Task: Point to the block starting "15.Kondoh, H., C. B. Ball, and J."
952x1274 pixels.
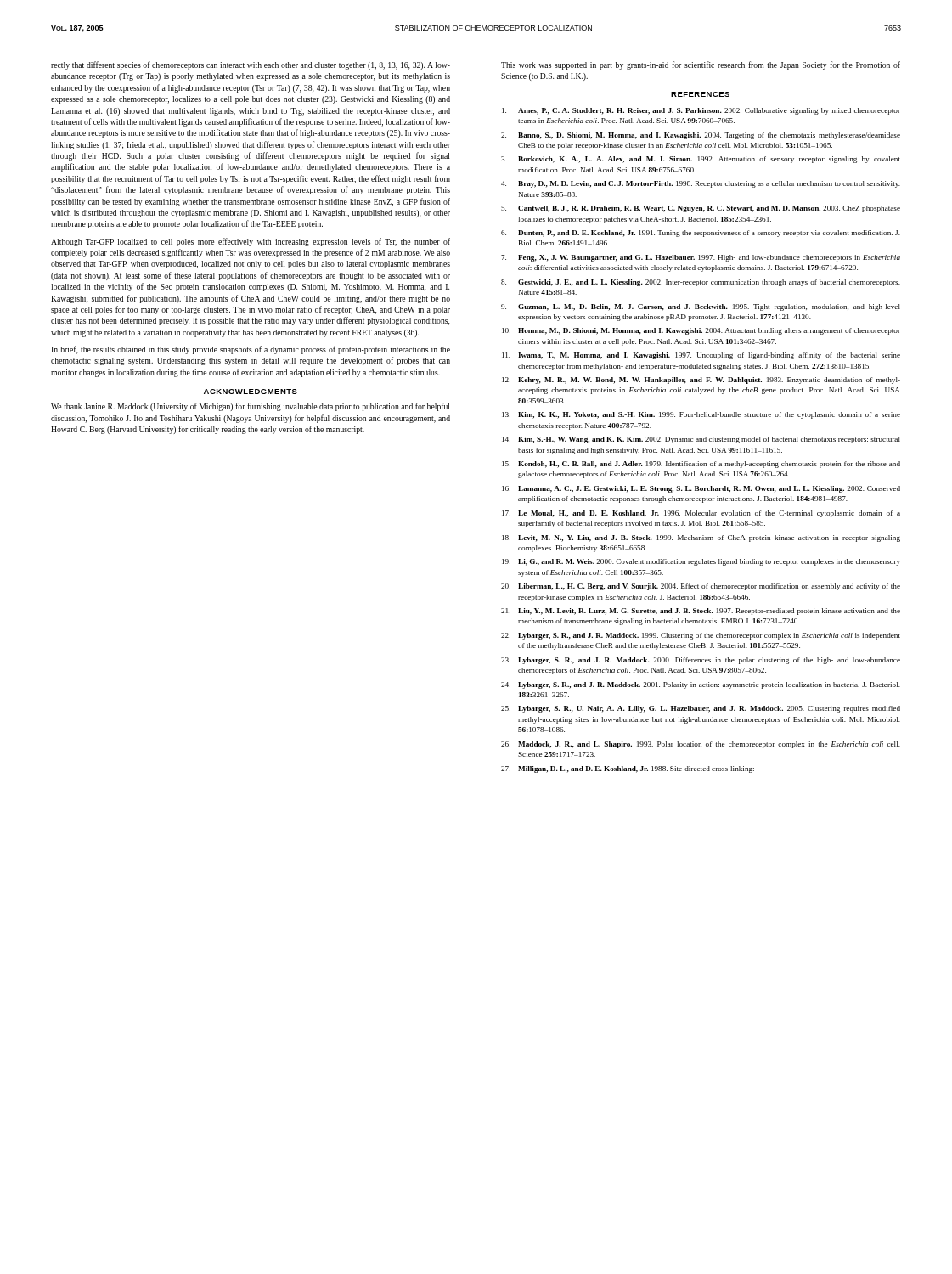Action: coord(701,469)
